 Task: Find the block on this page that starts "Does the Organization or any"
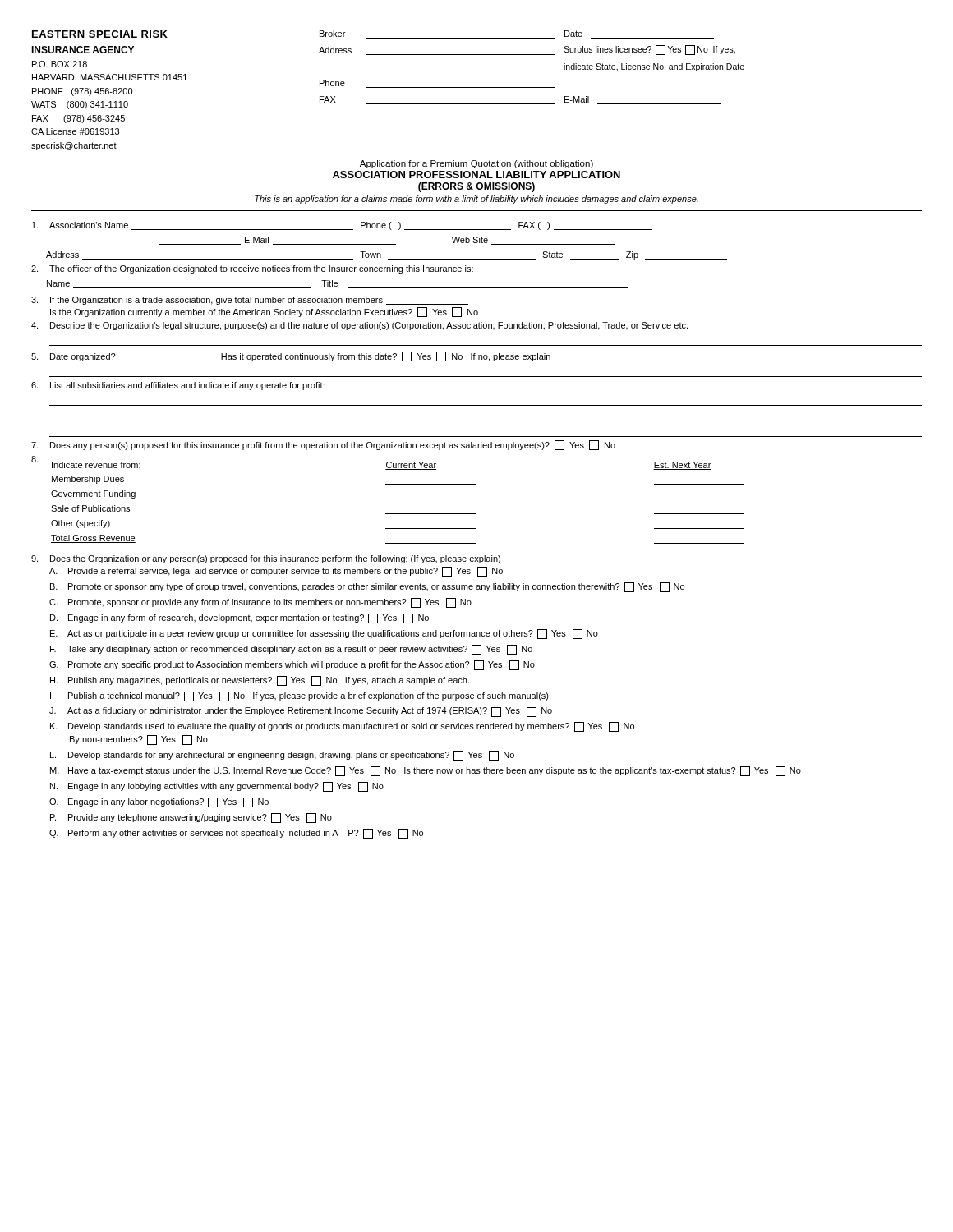476,697
